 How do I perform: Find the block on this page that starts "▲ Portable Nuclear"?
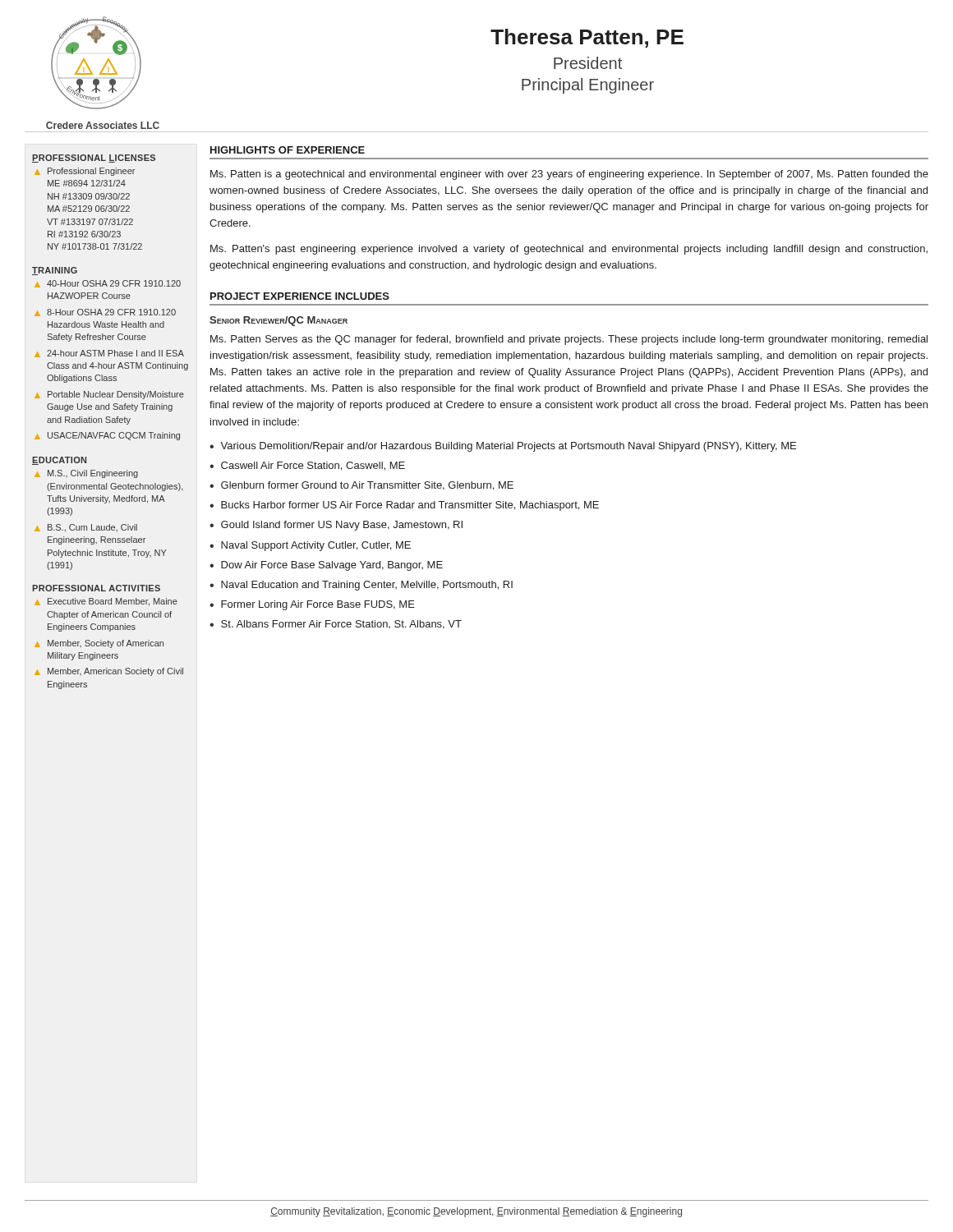click(111, 407)
